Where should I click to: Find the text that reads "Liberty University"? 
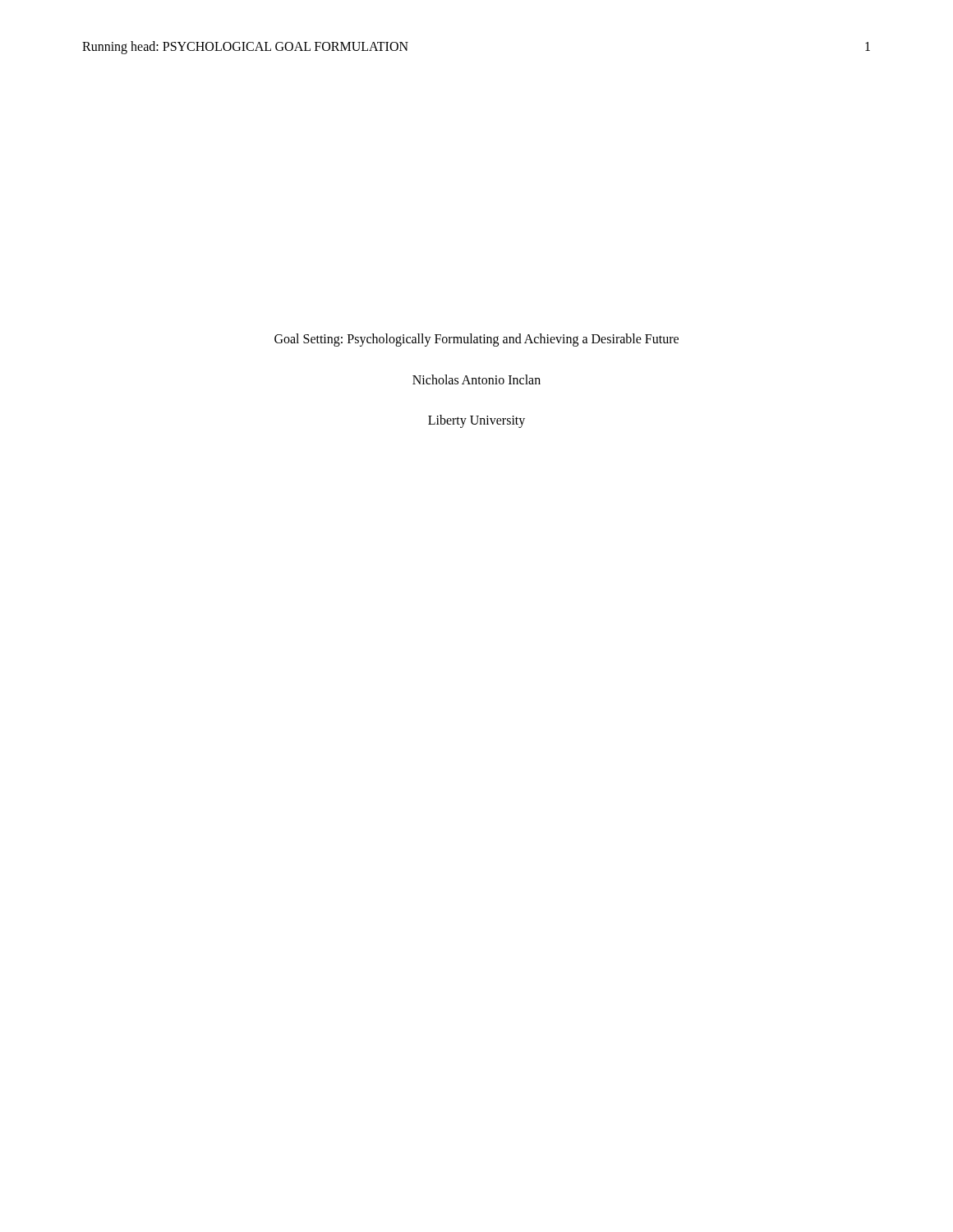pos(476,420)
